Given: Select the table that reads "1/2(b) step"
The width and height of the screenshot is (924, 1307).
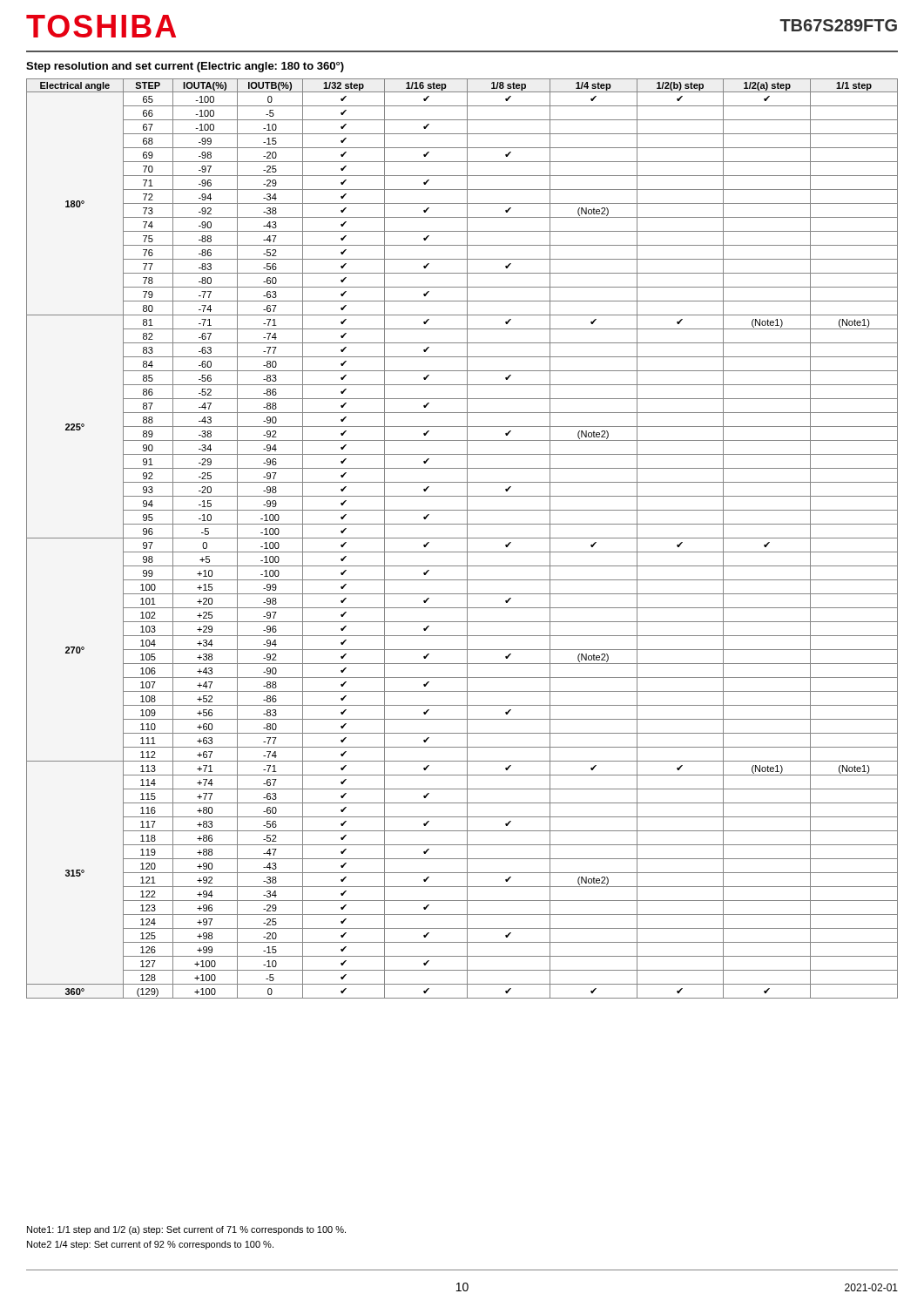Looking at the screenshot, I should (x=462, y=538).
